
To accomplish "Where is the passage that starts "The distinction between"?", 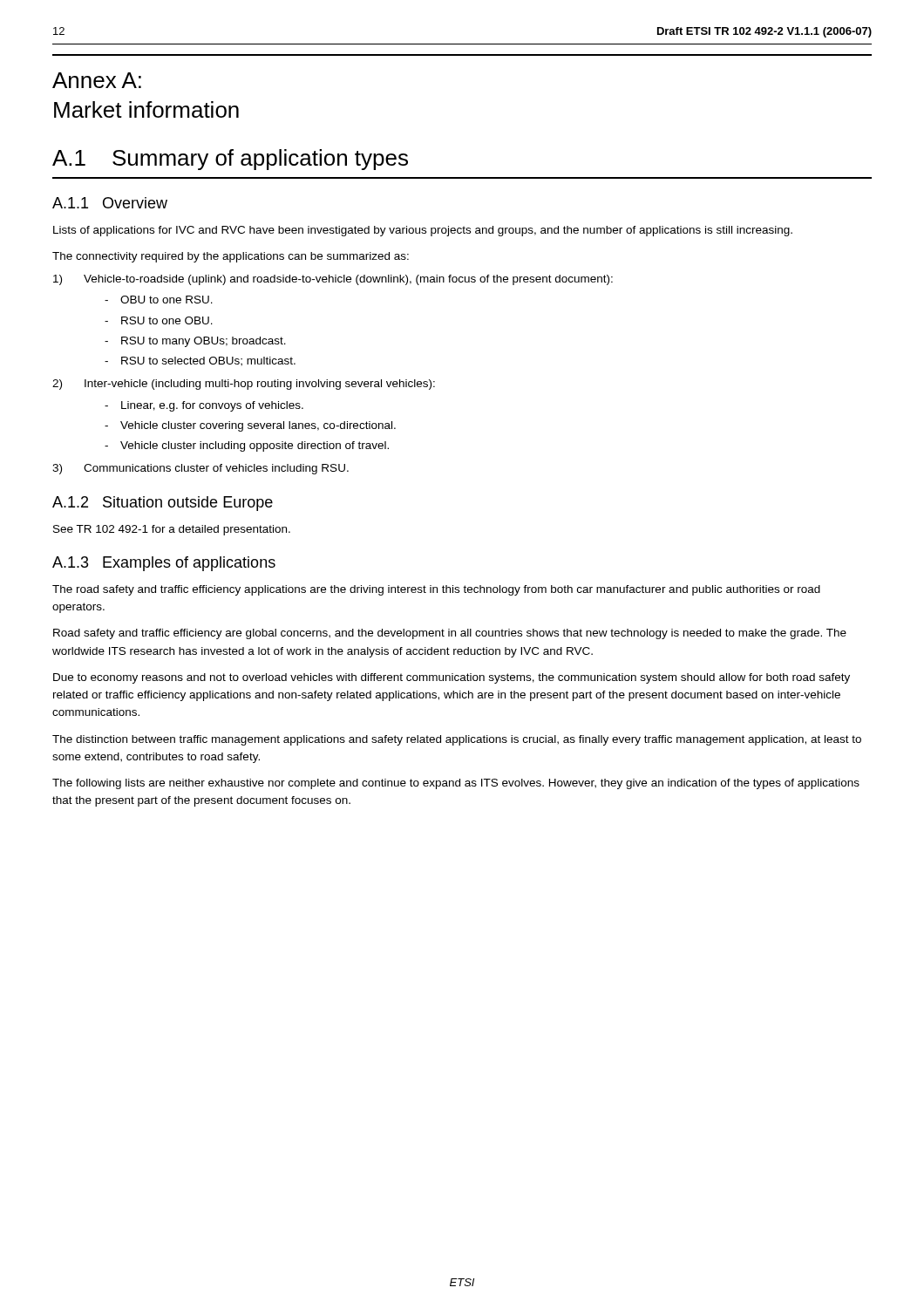I will 462,748.
